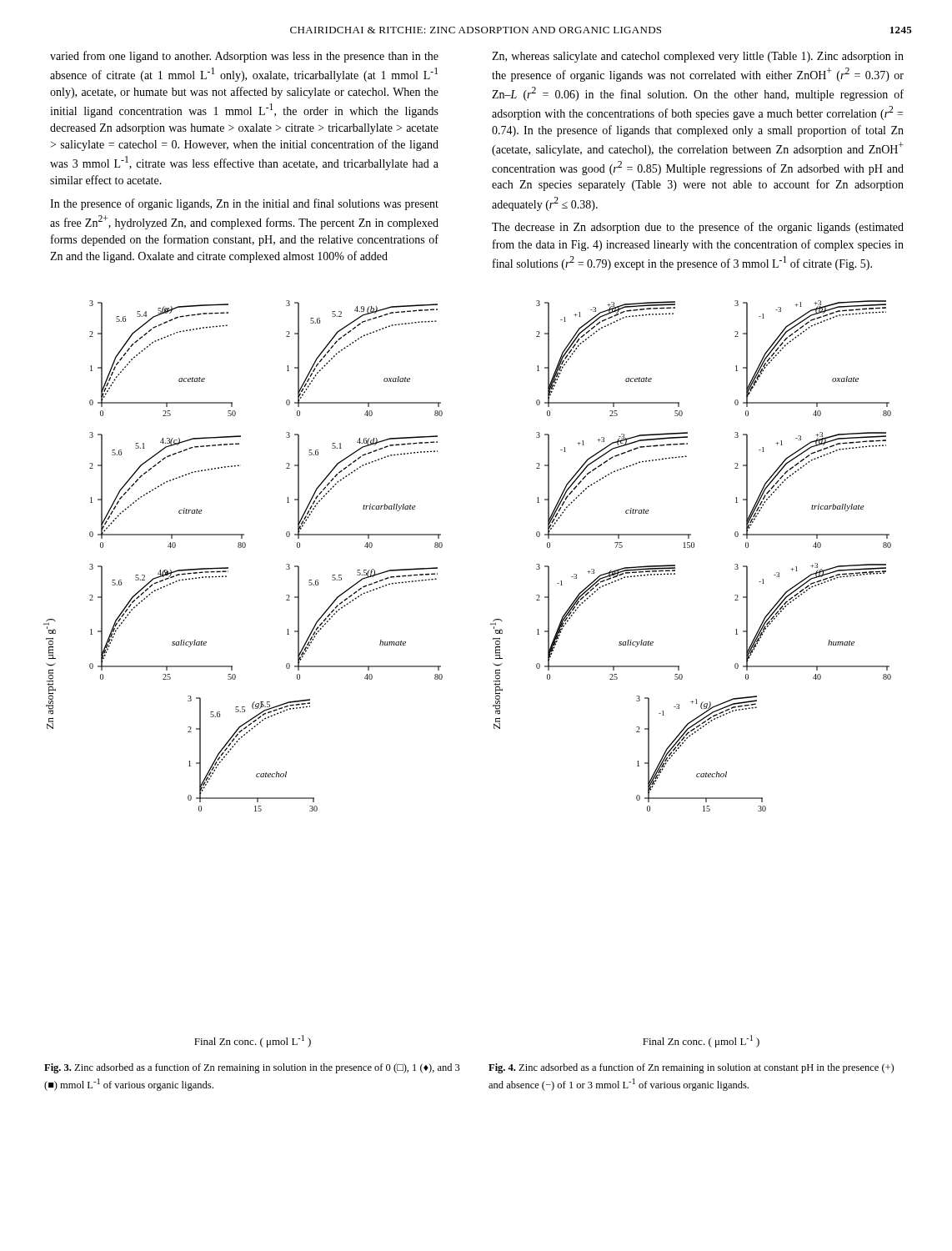
Task: Locate the block of text that opens with "varied from one"
Action: click(244, 118)
